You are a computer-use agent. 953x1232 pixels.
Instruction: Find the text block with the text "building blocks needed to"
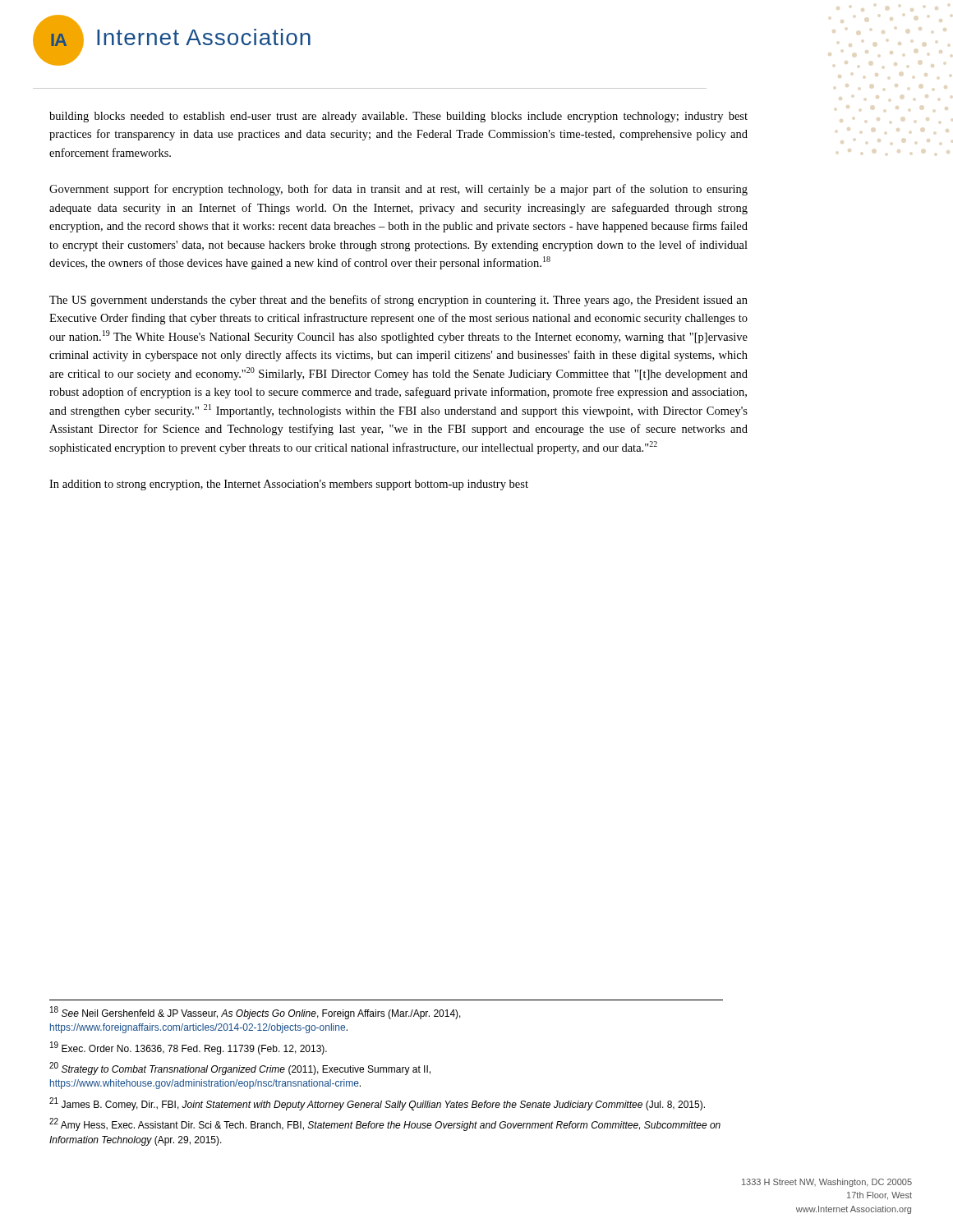point(398,134)
